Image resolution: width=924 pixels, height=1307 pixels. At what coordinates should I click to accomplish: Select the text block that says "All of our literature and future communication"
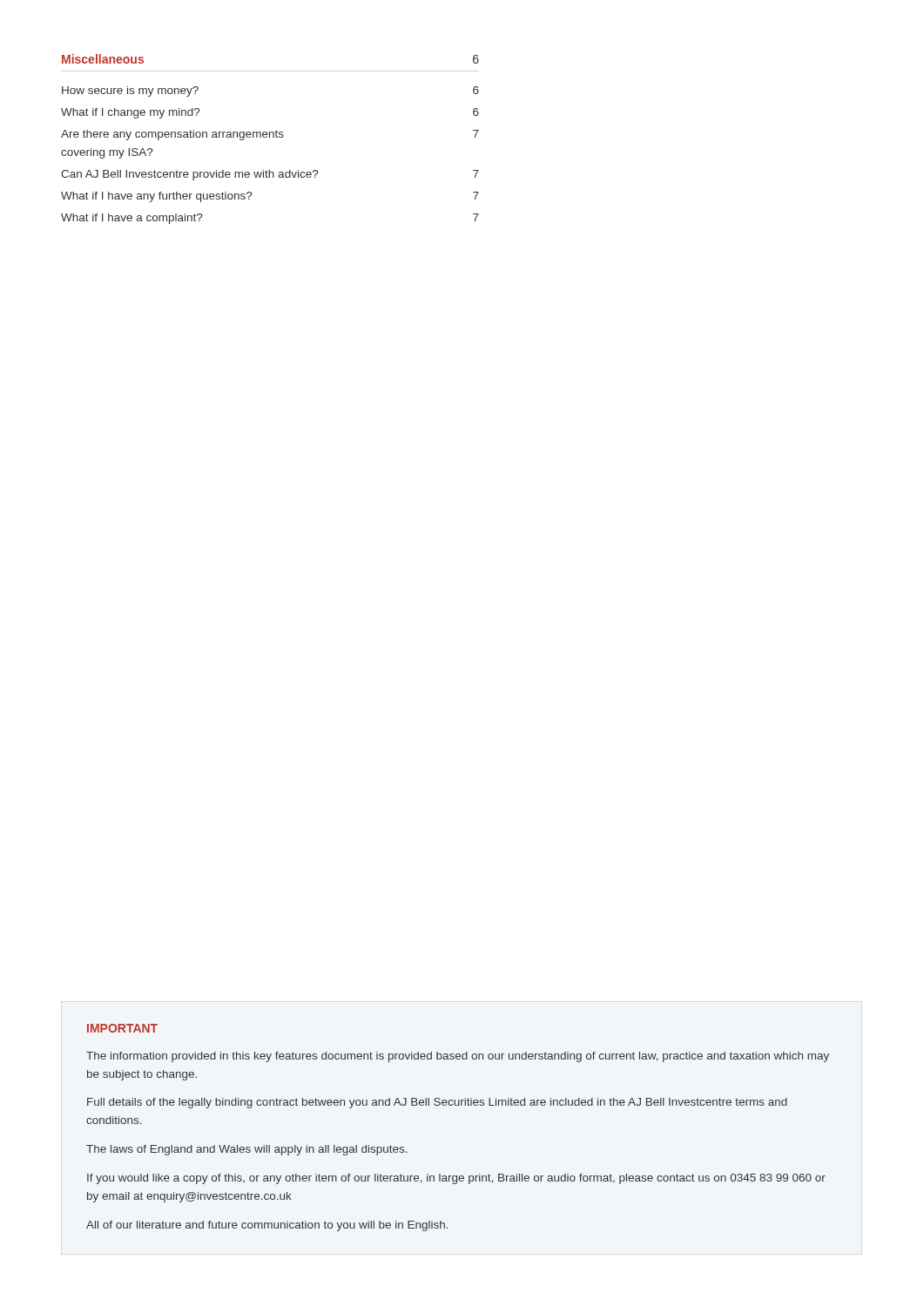[x=268, y=1225]
